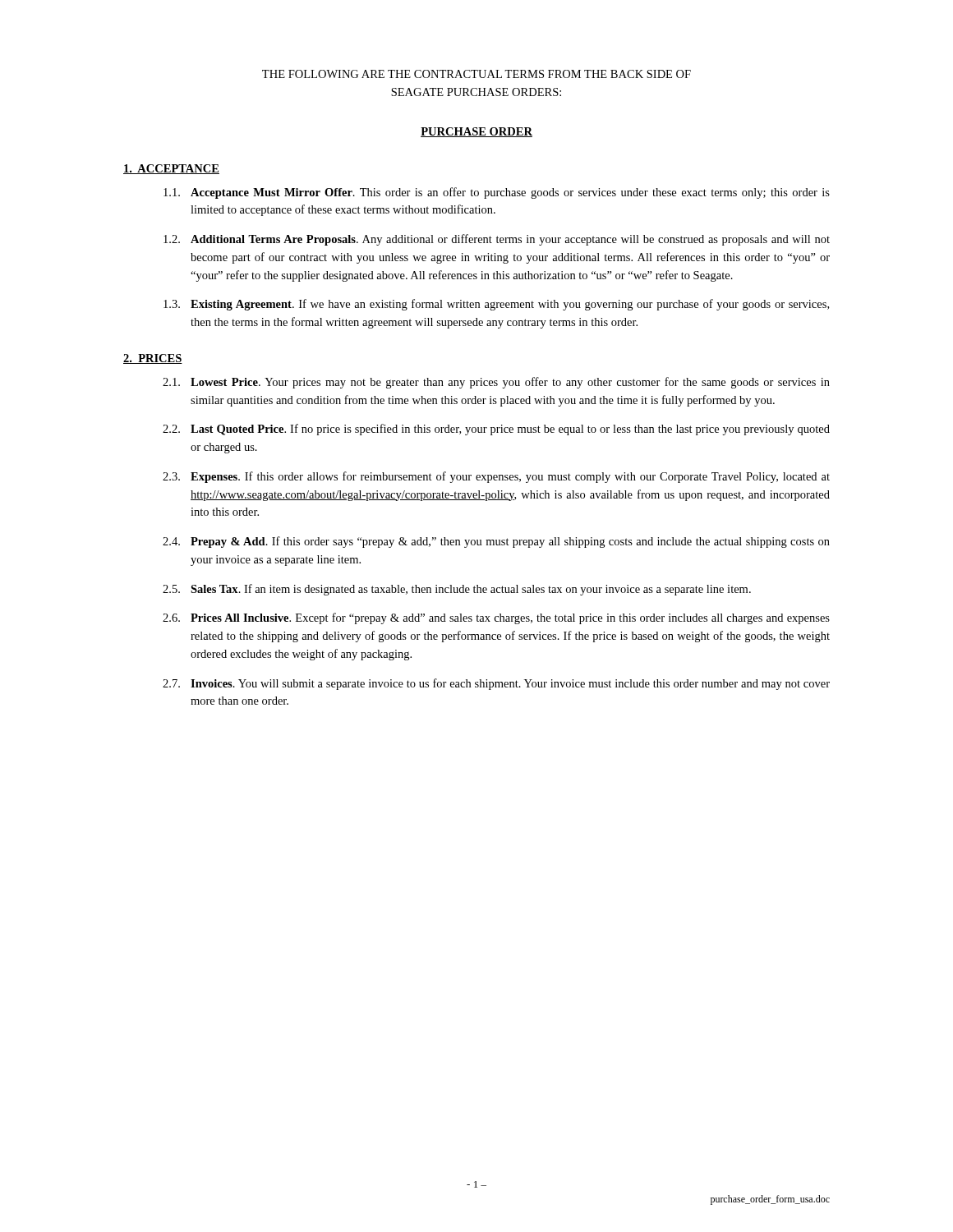Point to the text starting "6.Prices All Inclusive. Except for “prepay"

[496, 636]
